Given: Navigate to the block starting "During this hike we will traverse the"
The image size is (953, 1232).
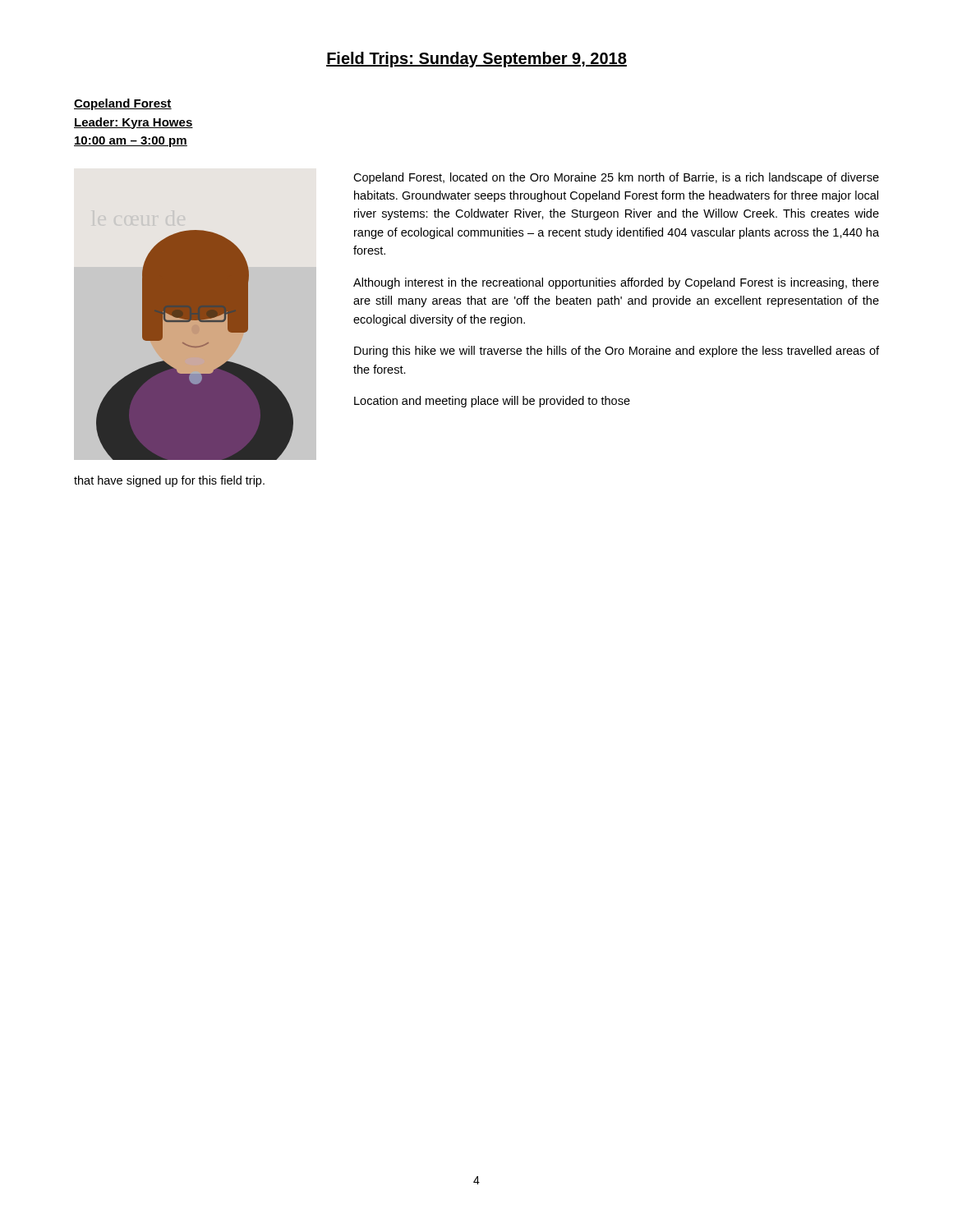Looking at the screenshot, I should pyautogui.click(x=616, y=360).
